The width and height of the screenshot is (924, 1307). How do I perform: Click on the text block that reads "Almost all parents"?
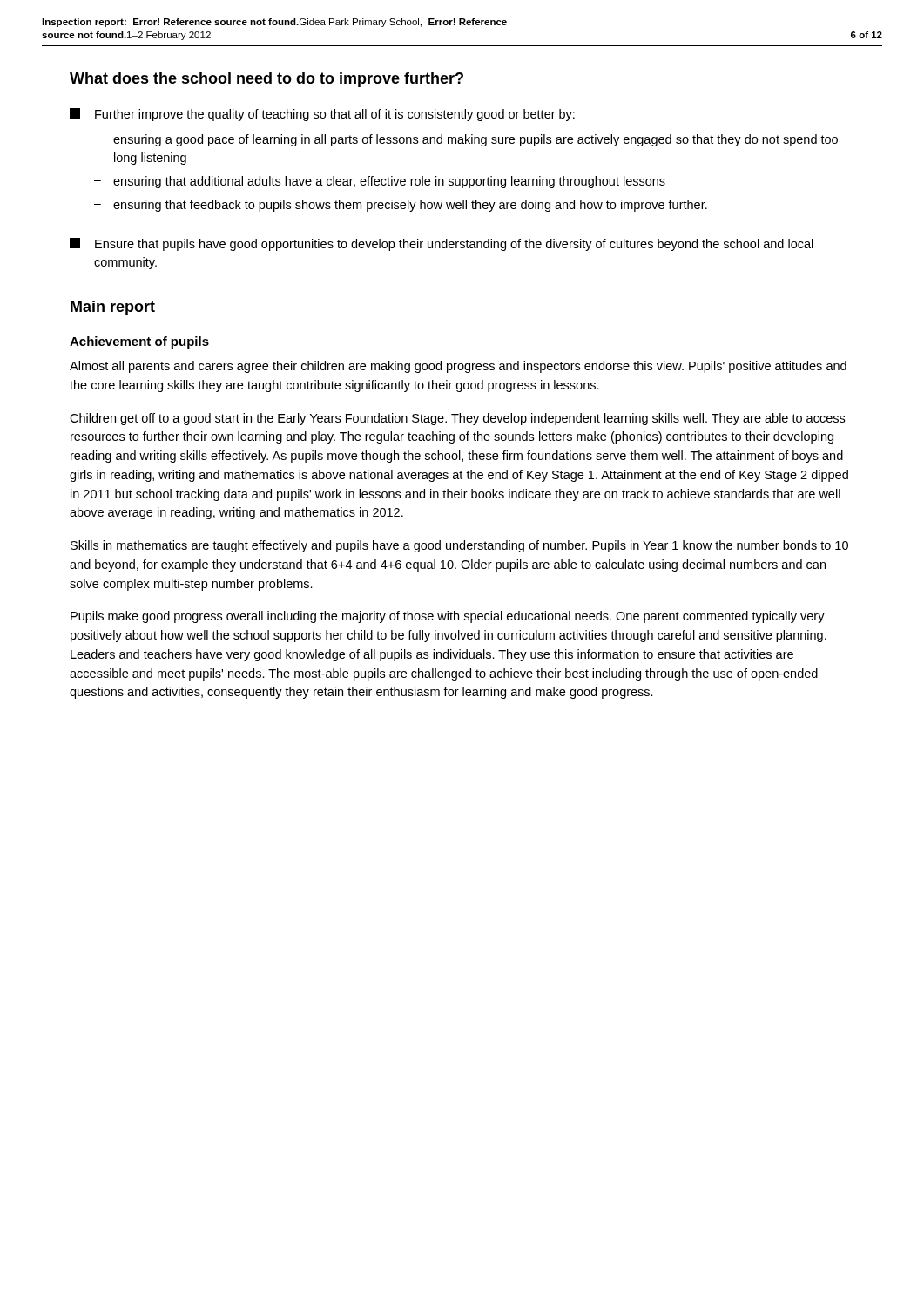point(458,376)
